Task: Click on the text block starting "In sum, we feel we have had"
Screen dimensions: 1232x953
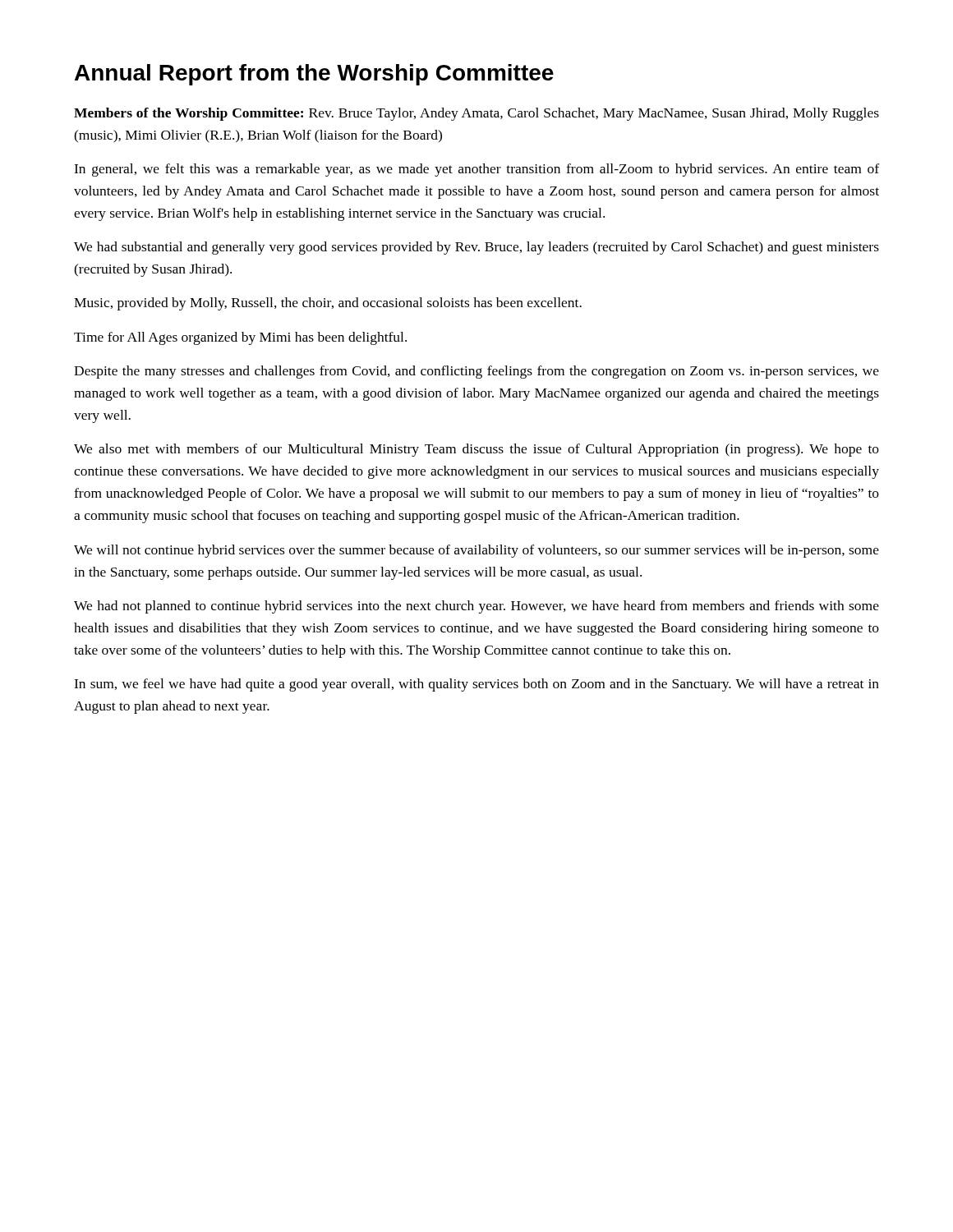Action: tap(476, 695)
